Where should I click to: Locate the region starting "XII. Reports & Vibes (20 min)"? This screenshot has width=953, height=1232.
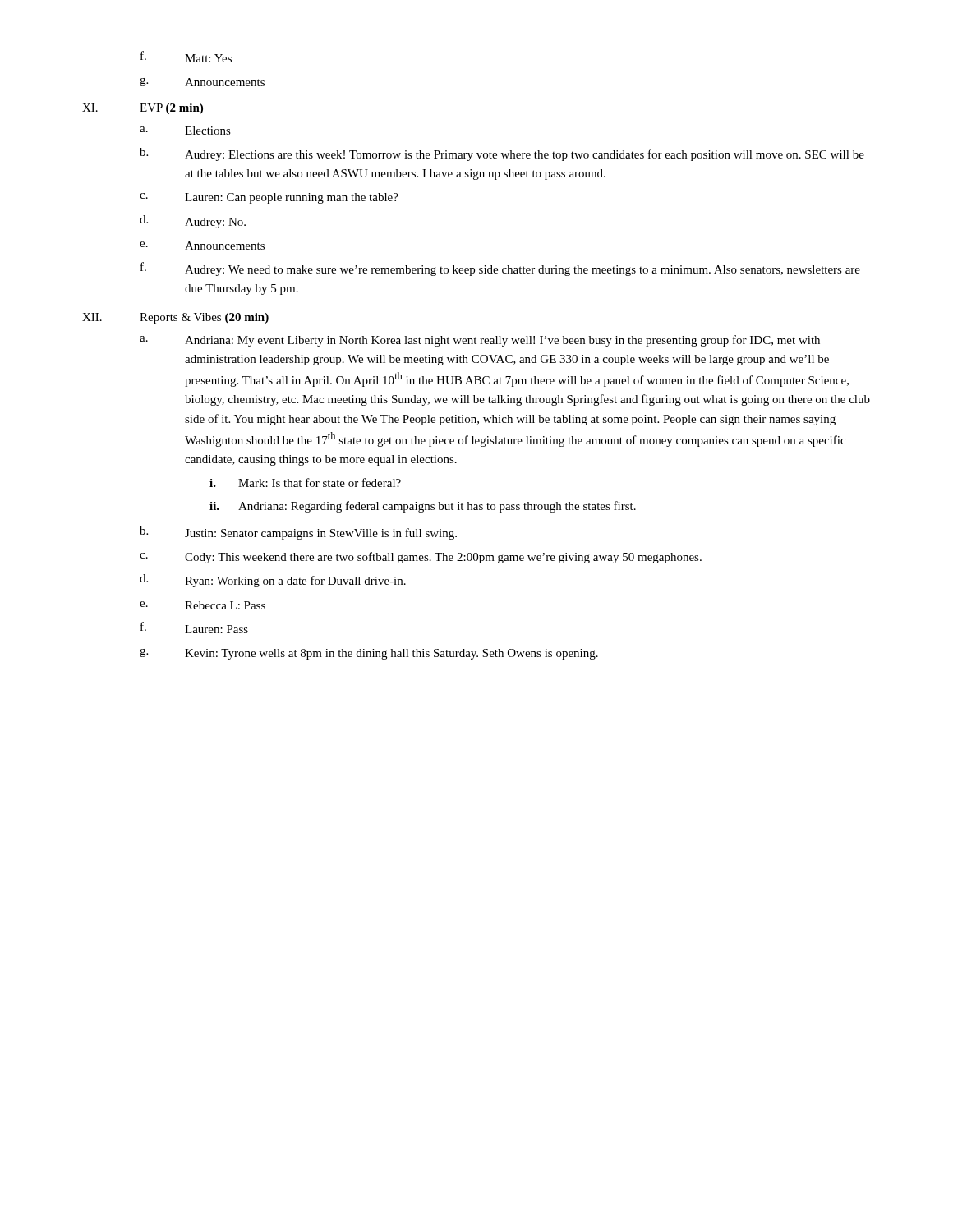coord(175,318)
